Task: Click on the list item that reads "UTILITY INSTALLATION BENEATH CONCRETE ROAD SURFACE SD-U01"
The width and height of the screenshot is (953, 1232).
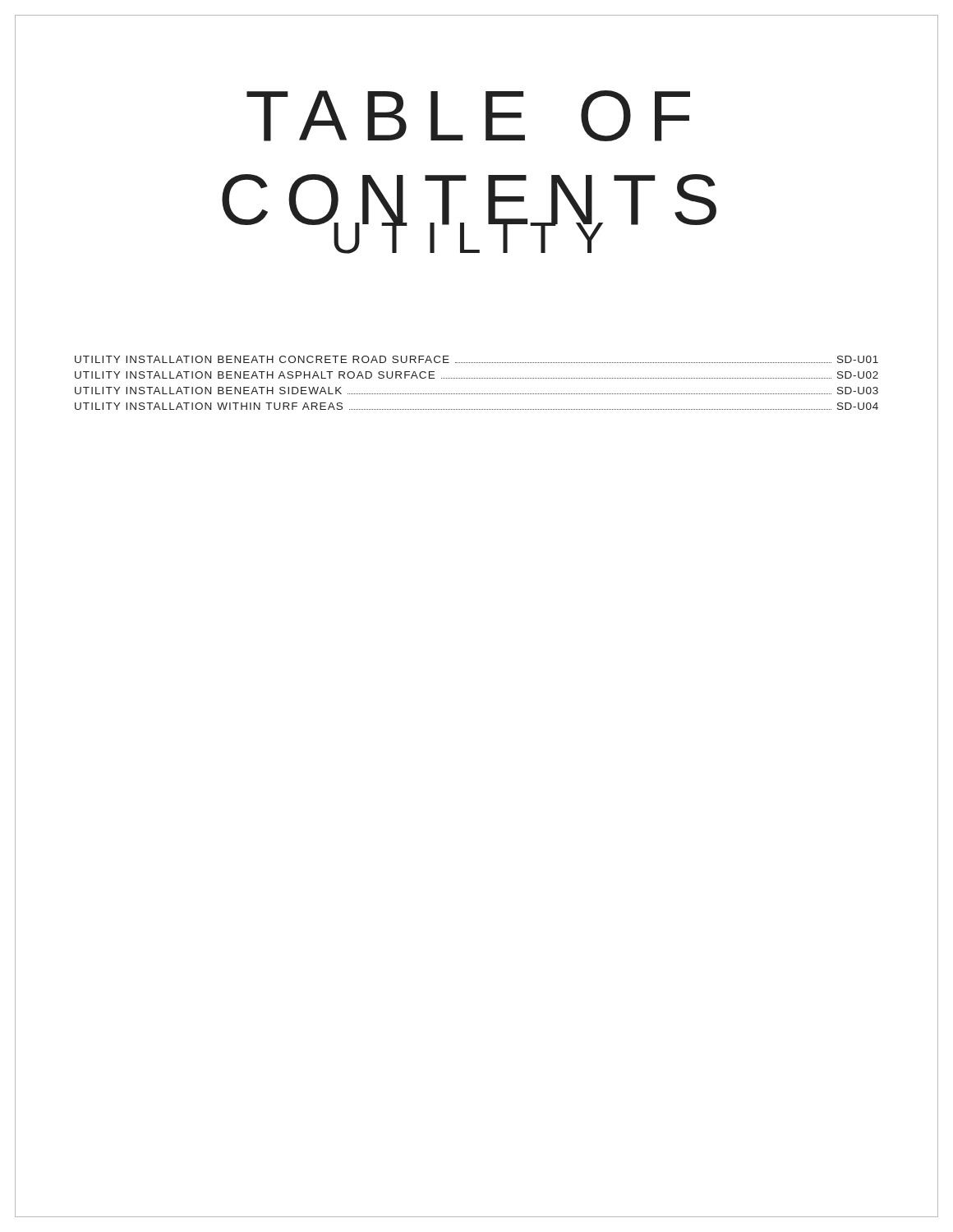Action: click(476, 359)
